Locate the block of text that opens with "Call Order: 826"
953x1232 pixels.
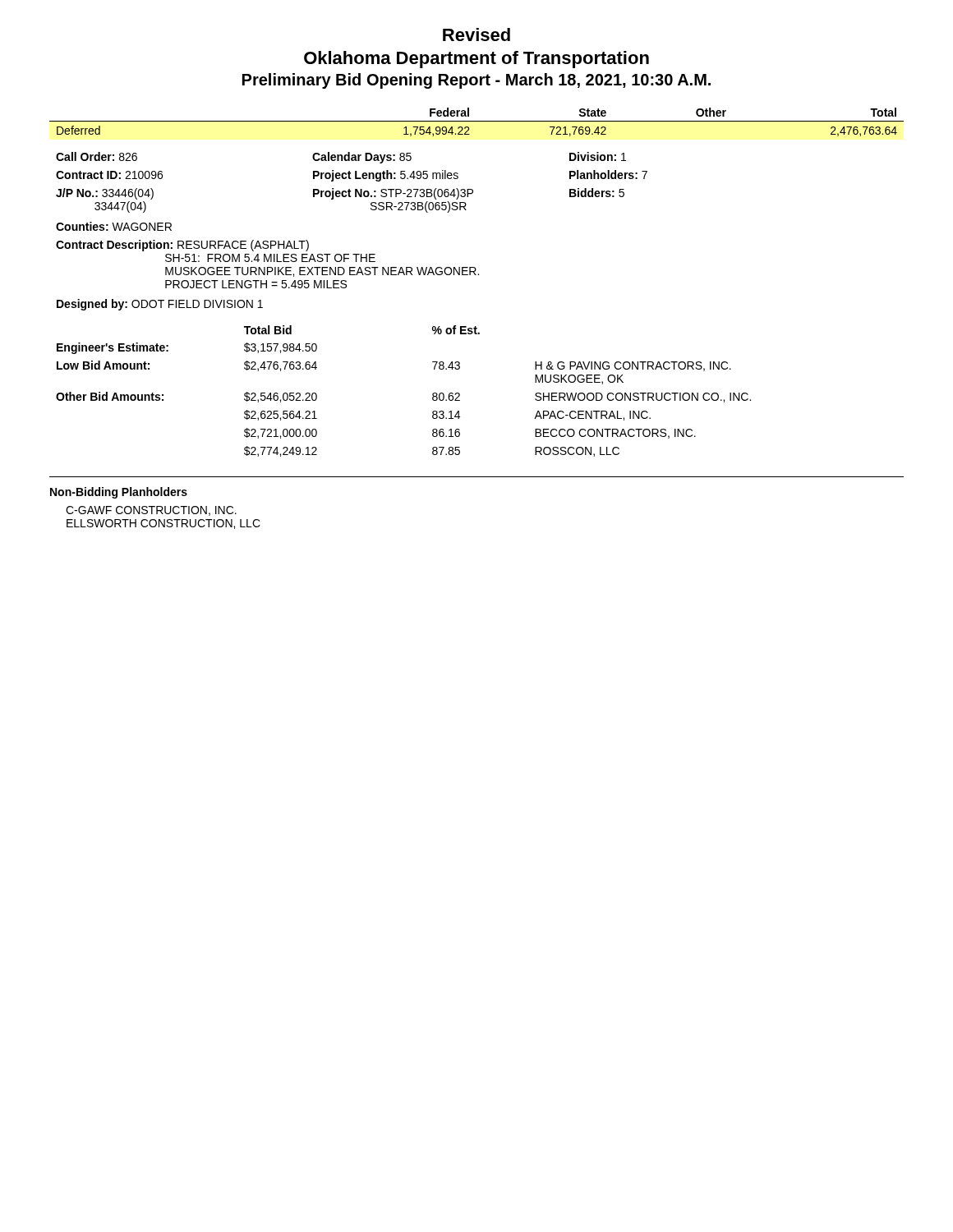(476, 182)
